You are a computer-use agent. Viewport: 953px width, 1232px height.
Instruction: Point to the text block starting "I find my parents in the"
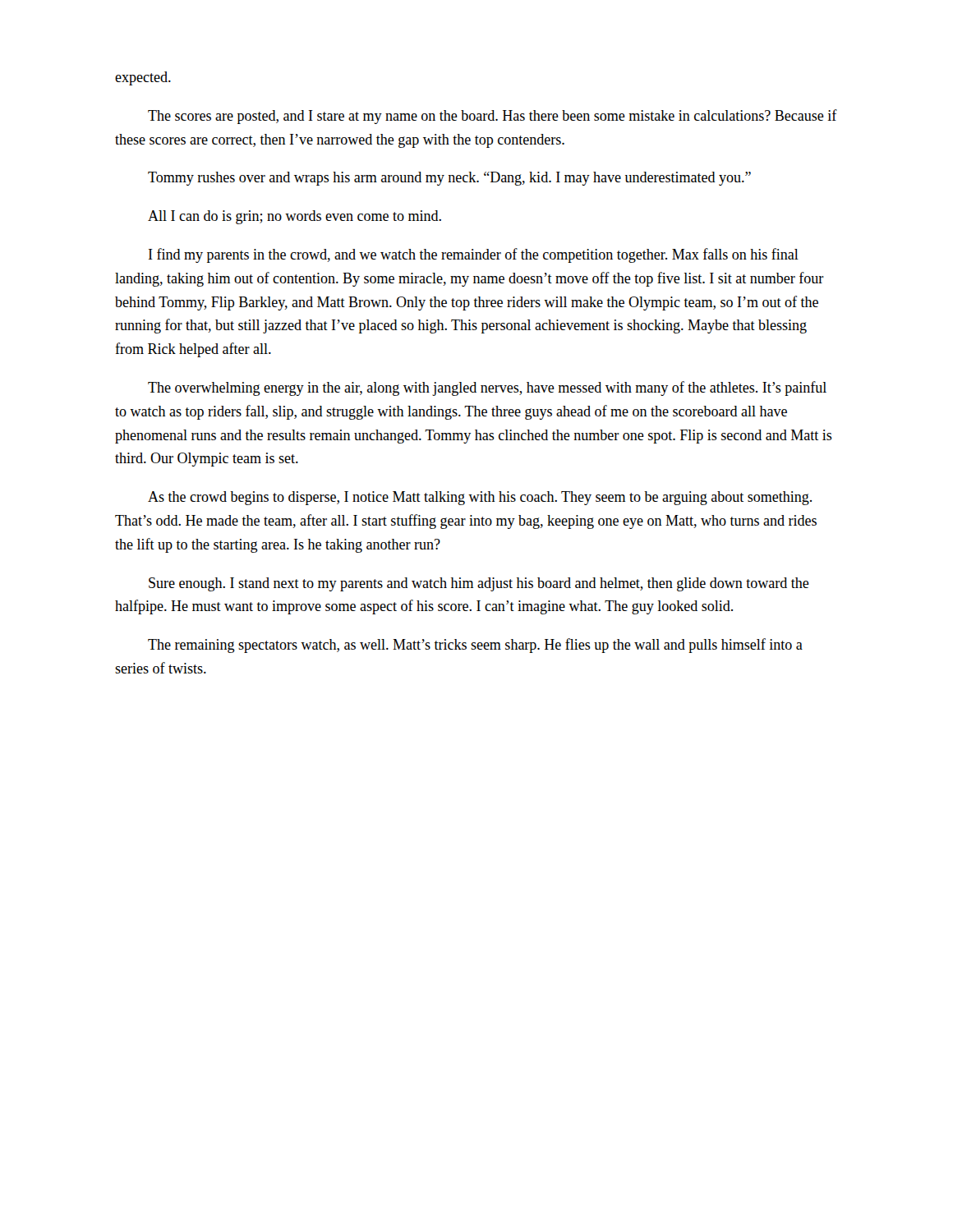[476, 302]
